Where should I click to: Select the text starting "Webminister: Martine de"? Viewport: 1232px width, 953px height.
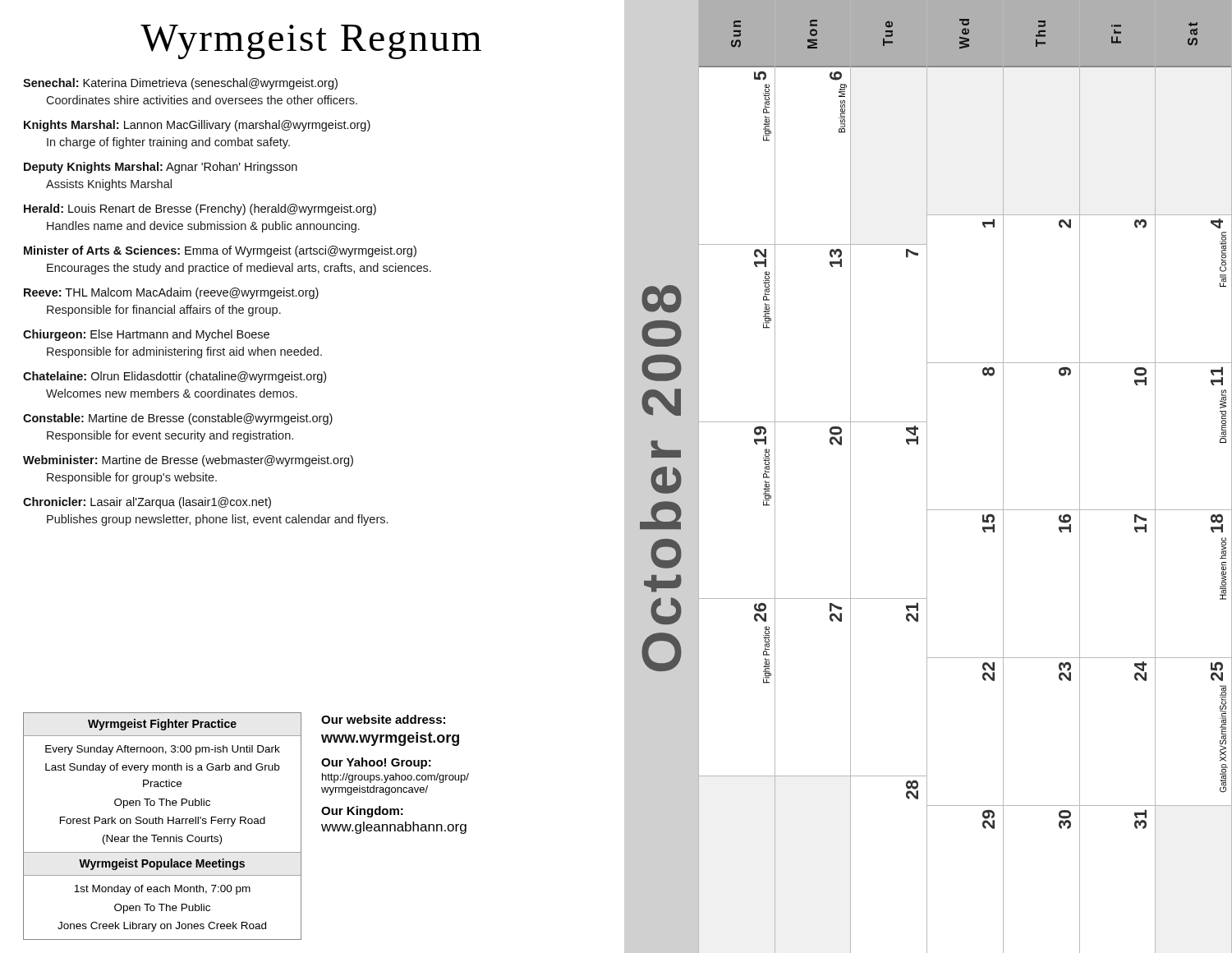click(312, 470)
